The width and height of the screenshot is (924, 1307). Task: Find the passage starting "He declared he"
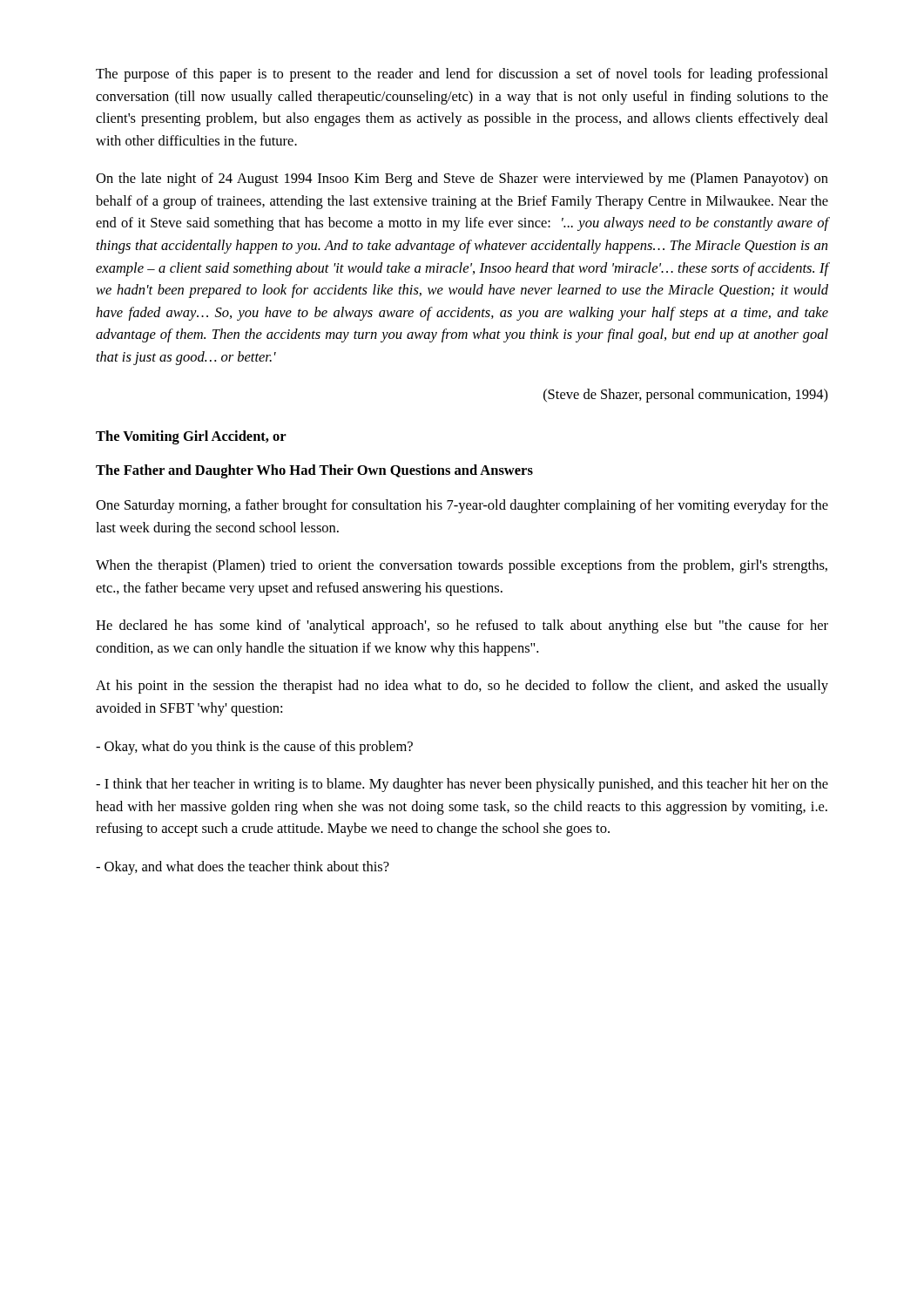(x=462, y=637)
